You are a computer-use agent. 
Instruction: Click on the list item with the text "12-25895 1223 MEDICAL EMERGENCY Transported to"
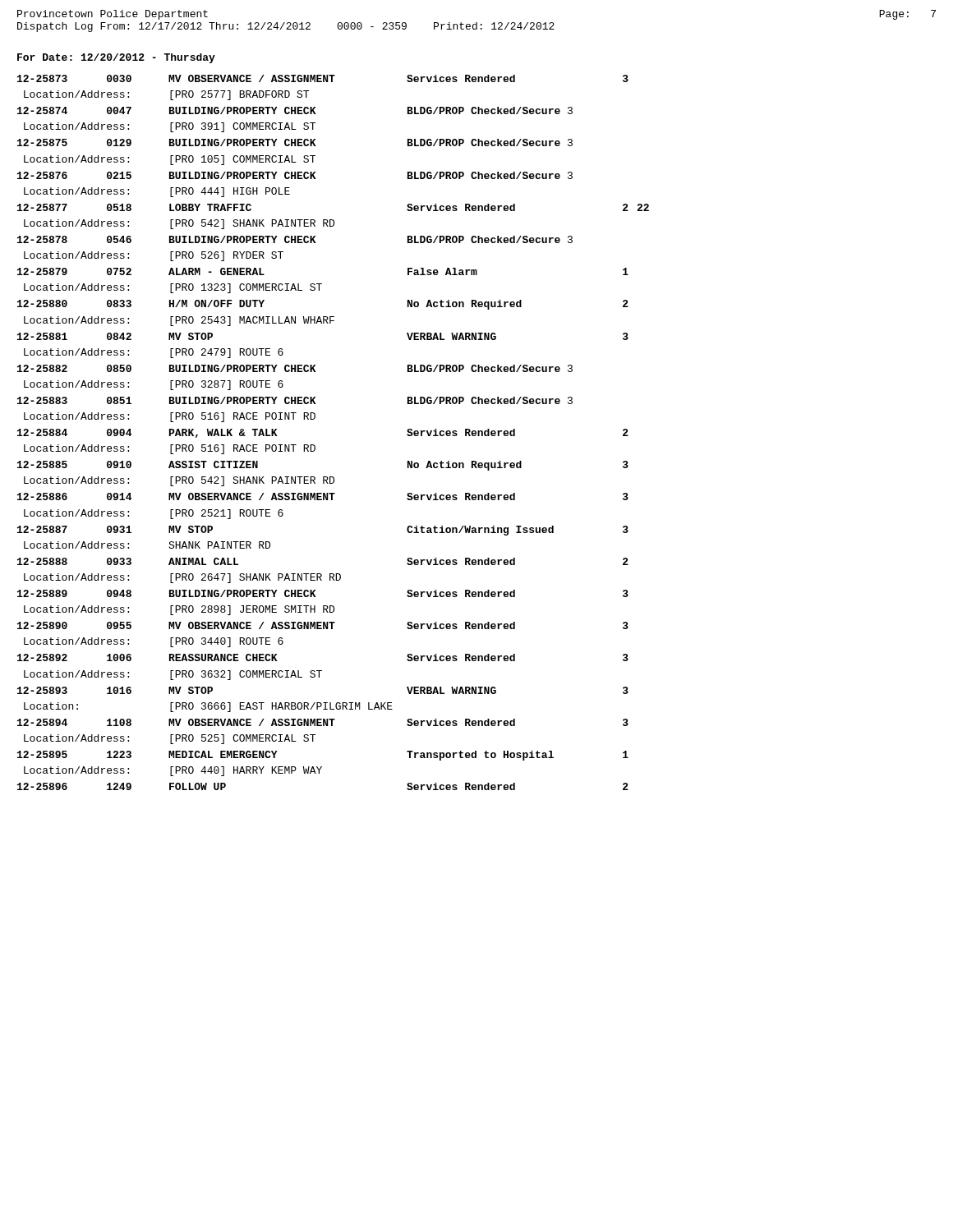[476, 763]
